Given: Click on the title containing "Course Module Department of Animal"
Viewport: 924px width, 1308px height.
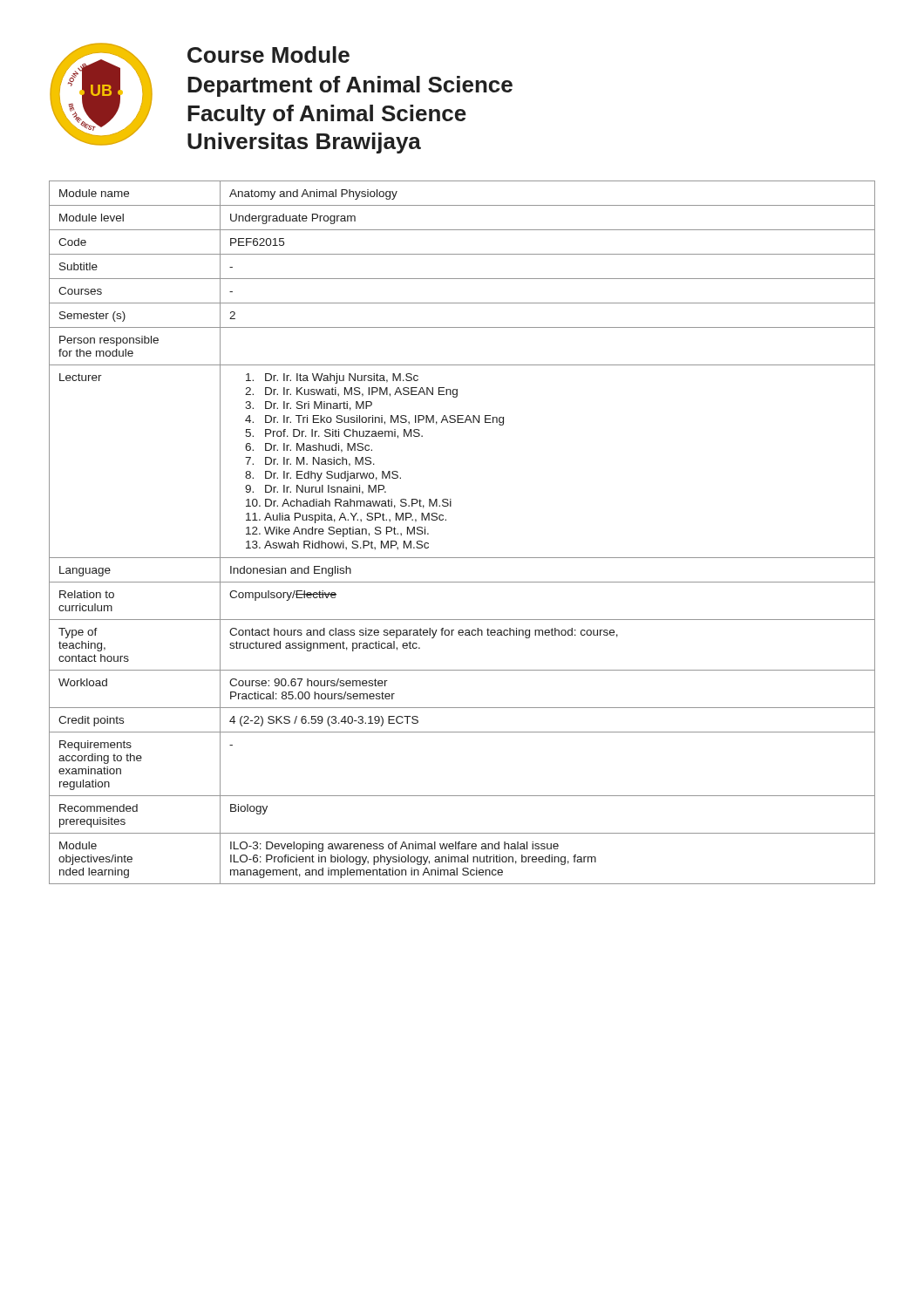Looking at the screenshot, I should click(350, 99).
